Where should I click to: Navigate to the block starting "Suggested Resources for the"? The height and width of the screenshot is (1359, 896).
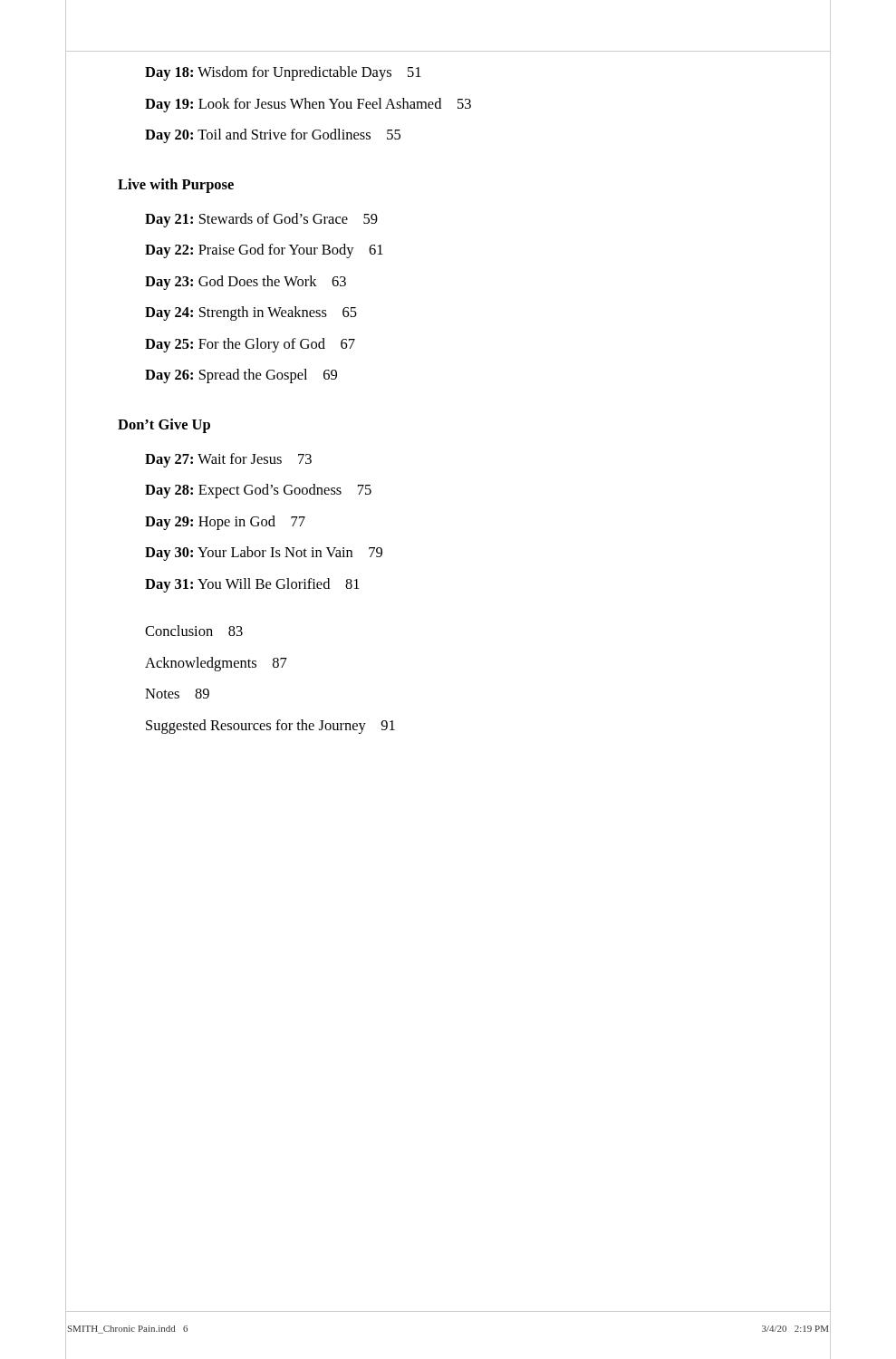click(x=270, y=725)
